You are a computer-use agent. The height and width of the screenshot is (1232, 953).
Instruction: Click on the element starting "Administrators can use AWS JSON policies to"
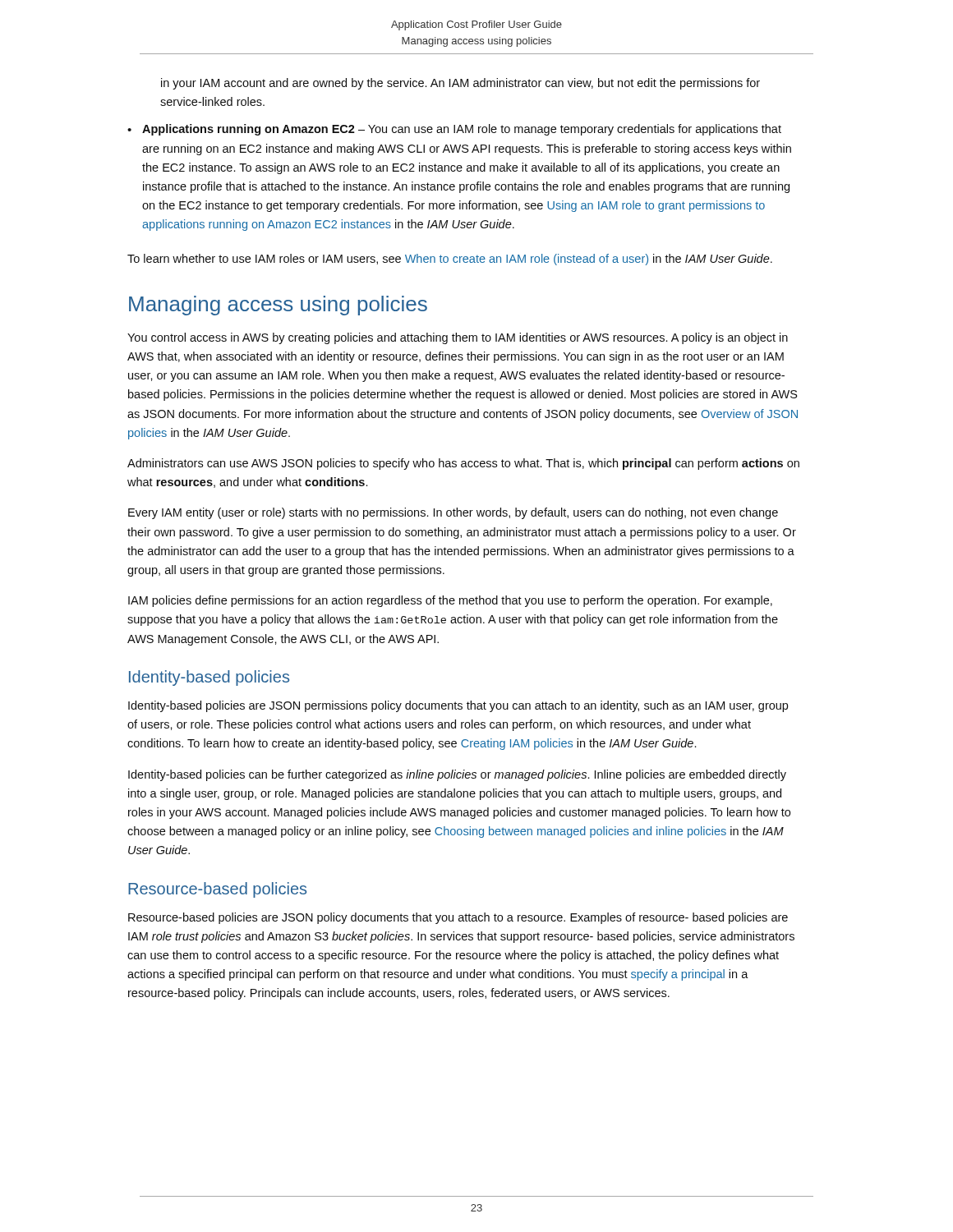tap(464, 473)
